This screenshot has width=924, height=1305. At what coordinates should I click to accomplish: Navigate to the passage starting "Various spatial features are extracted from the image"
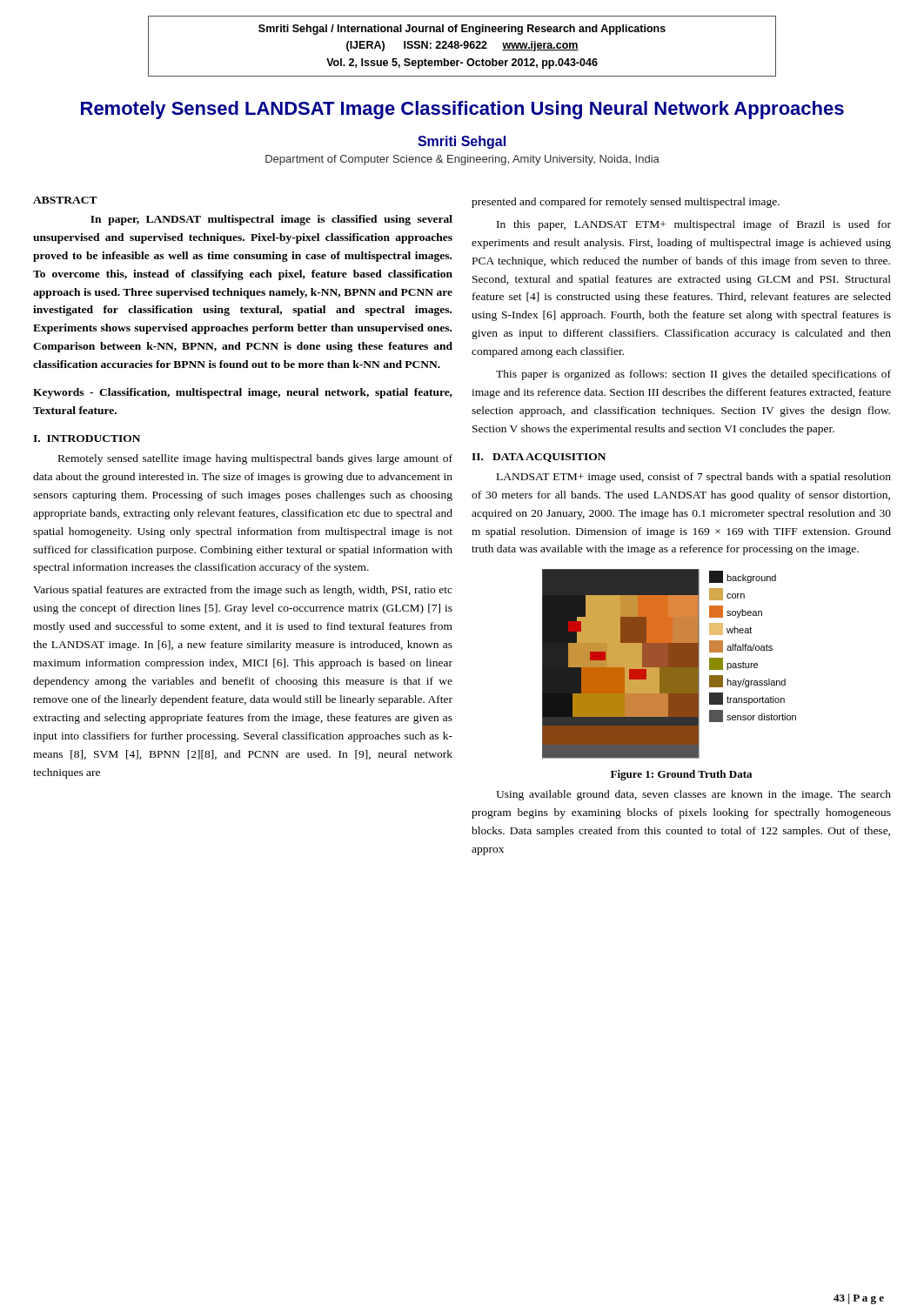[x=243, y=681]
